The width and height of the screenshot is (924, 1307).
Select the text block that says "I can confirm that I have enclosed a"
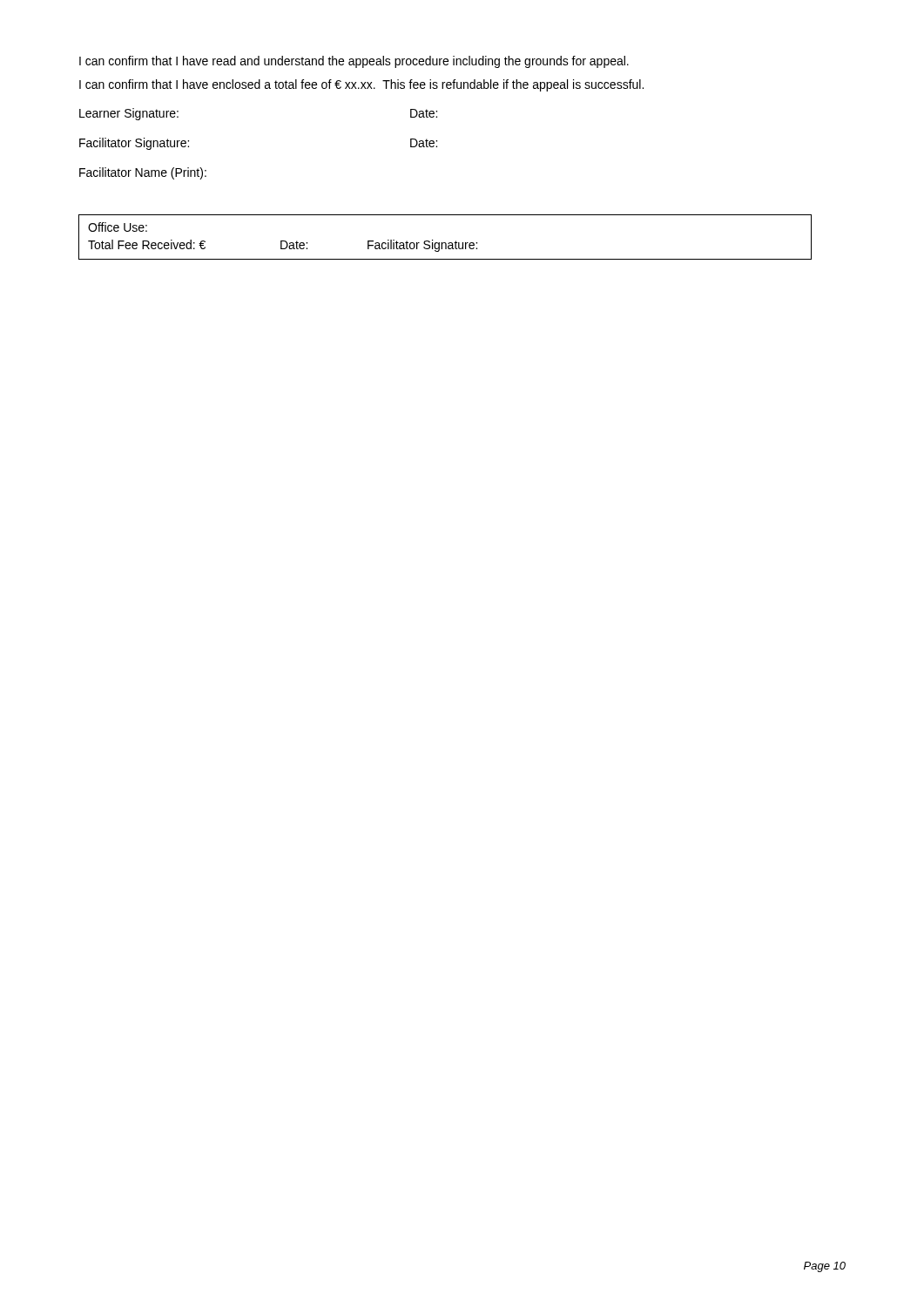click(x=362, y=84)
